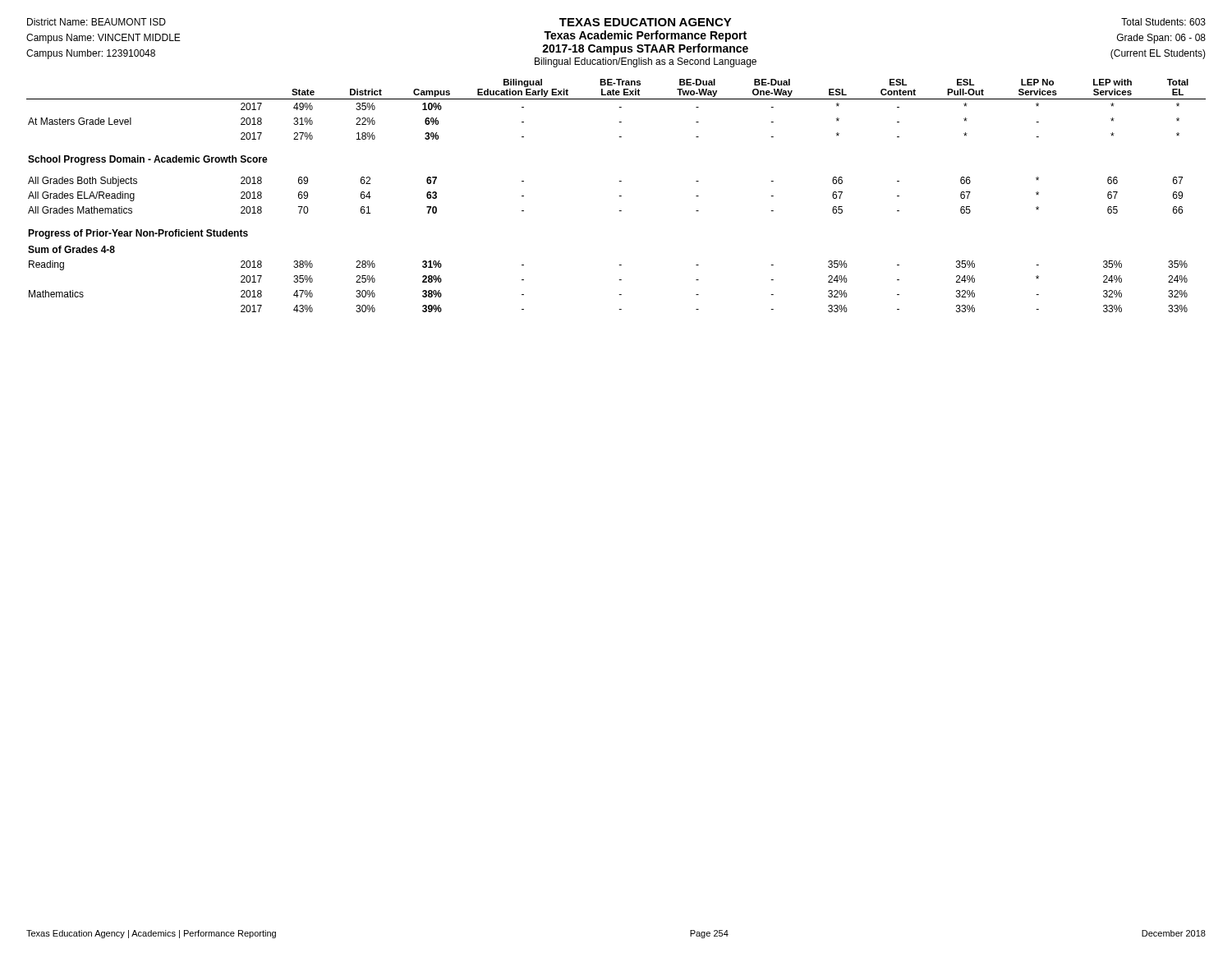Screen dimensions: 953x1232
Task: Select the table that reads "All Grades Both Subjects"
Action: pos(616,196)
